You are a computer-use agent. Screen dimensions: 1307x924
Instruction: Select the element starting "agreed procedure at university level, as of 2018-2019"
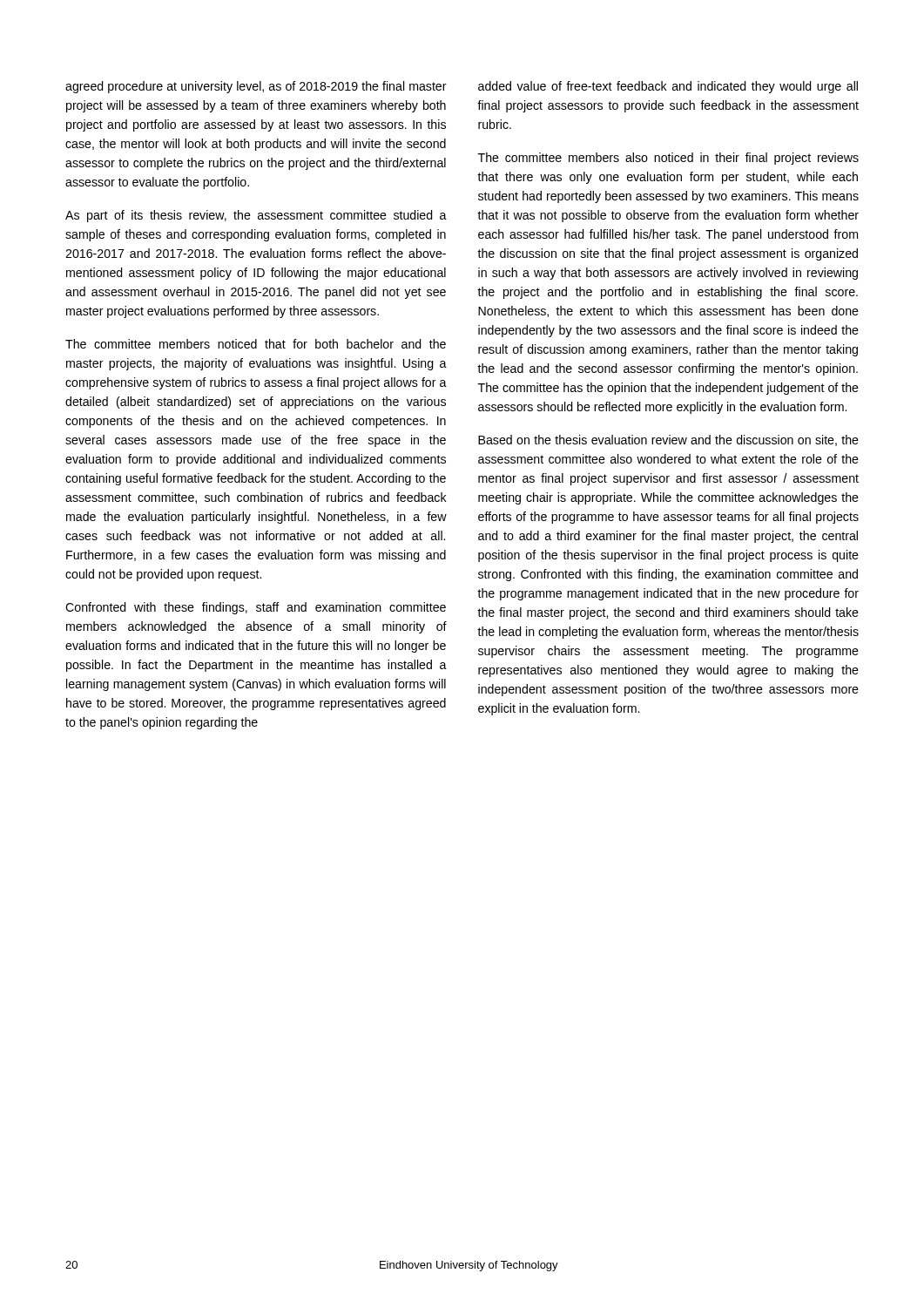click(256, 134)
